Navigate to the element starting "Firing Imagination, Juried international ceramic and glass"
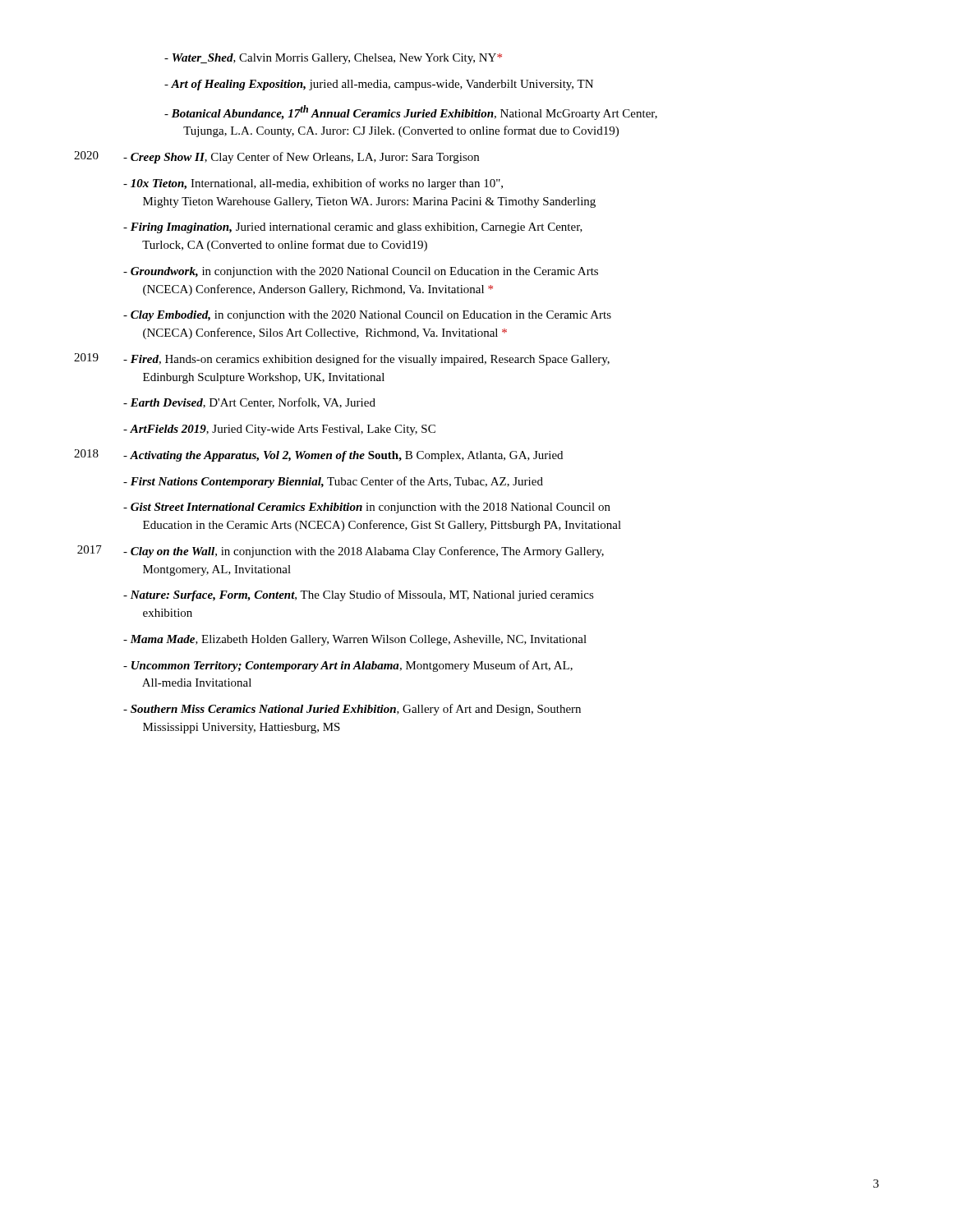Screen dimensions: 1232x953 [353, 236]
